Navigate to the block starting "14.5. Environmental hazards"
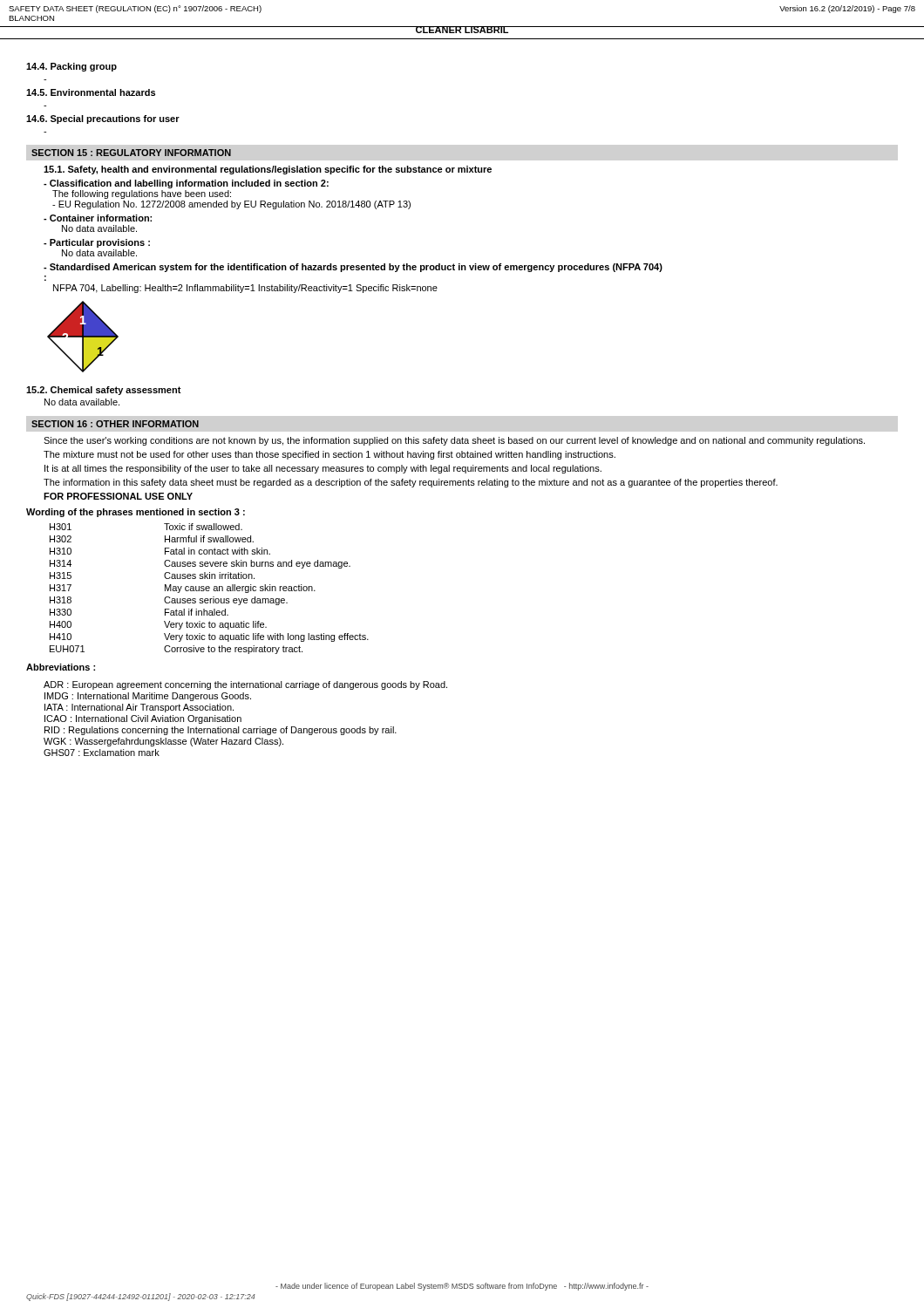 [91, 92]
